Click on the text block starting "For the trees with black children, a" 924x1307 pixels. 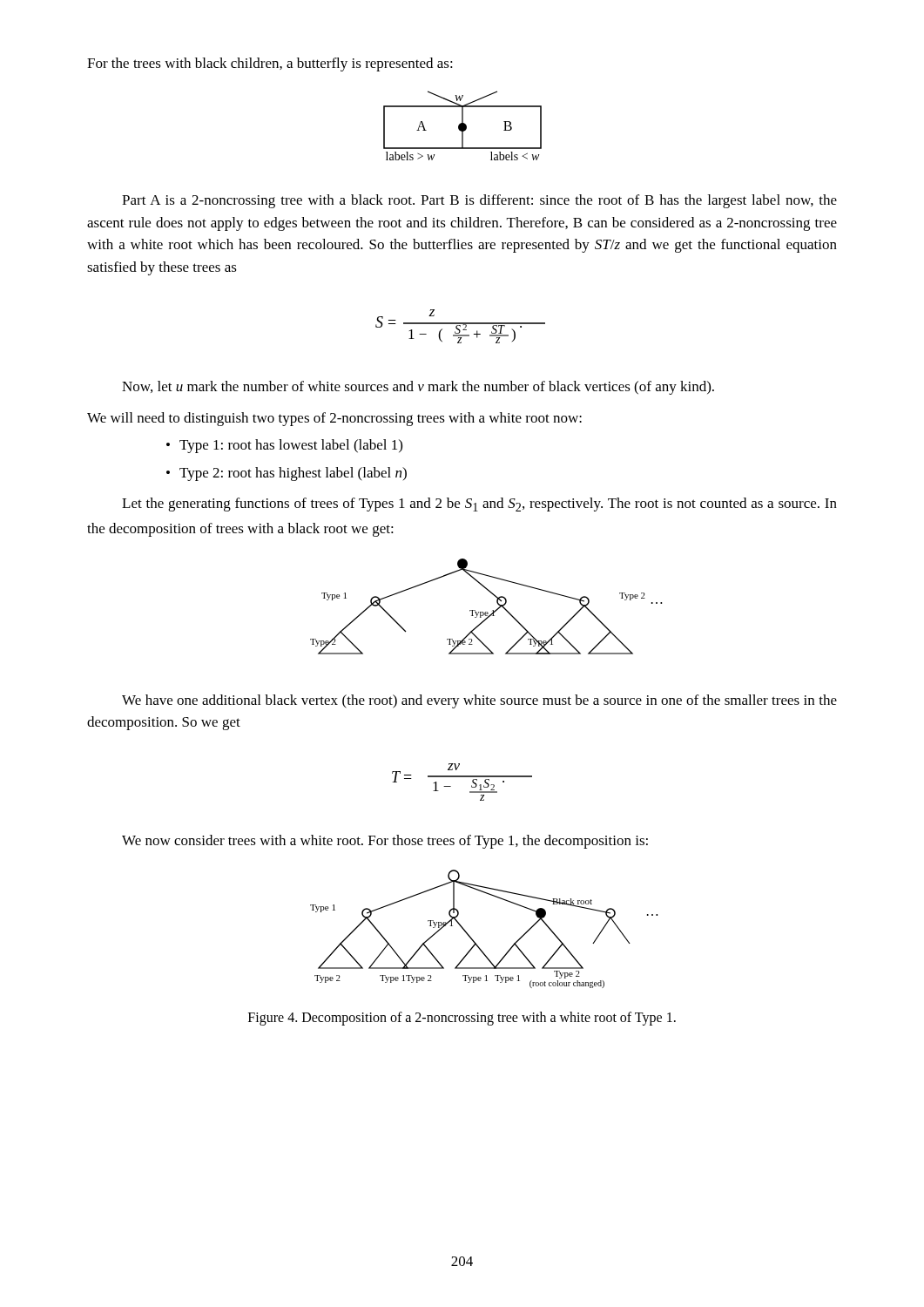pos(270,63)
